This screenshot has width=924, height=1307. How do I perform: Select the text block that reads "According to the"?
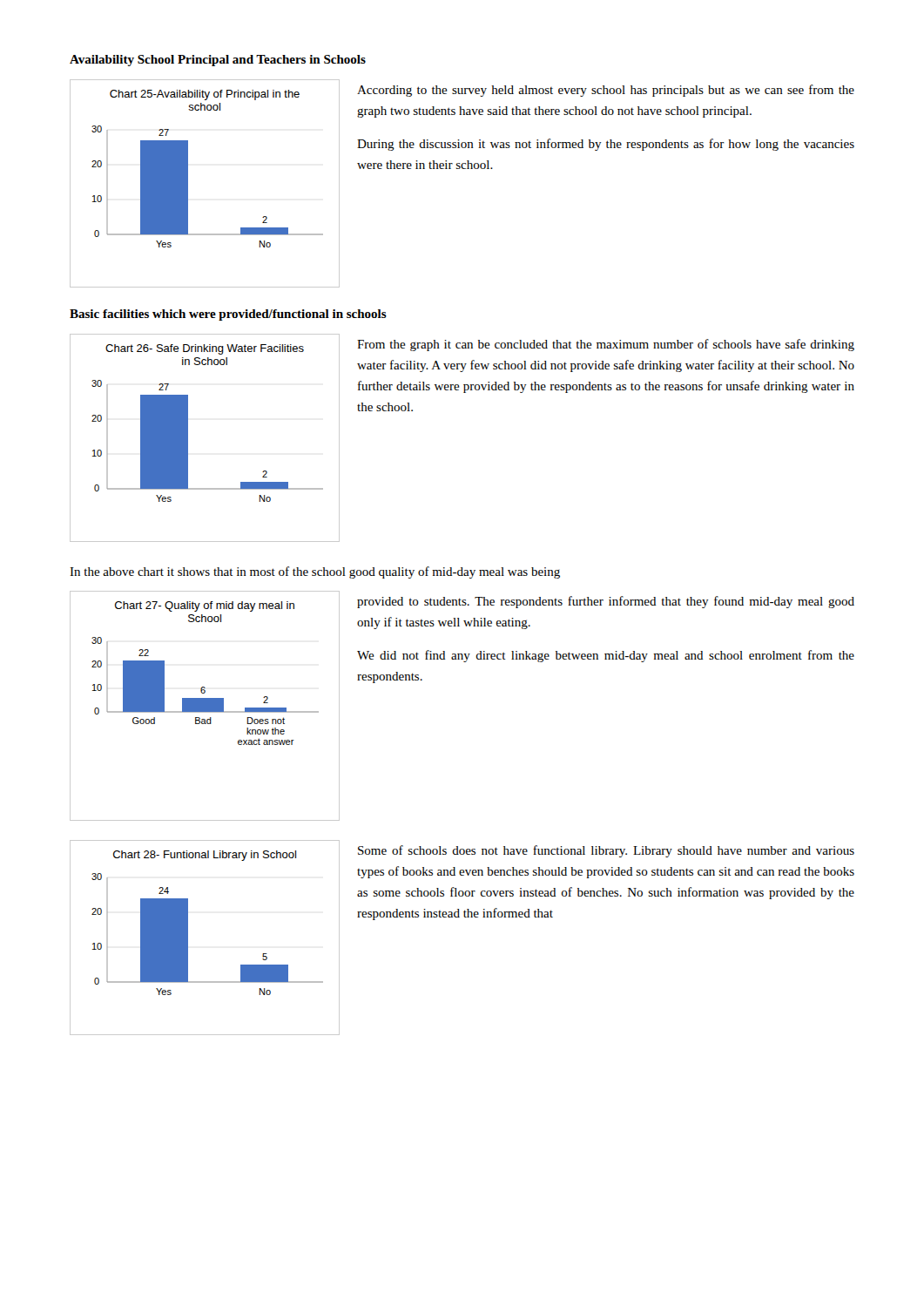pyautogui.click(x=606, y=91)
